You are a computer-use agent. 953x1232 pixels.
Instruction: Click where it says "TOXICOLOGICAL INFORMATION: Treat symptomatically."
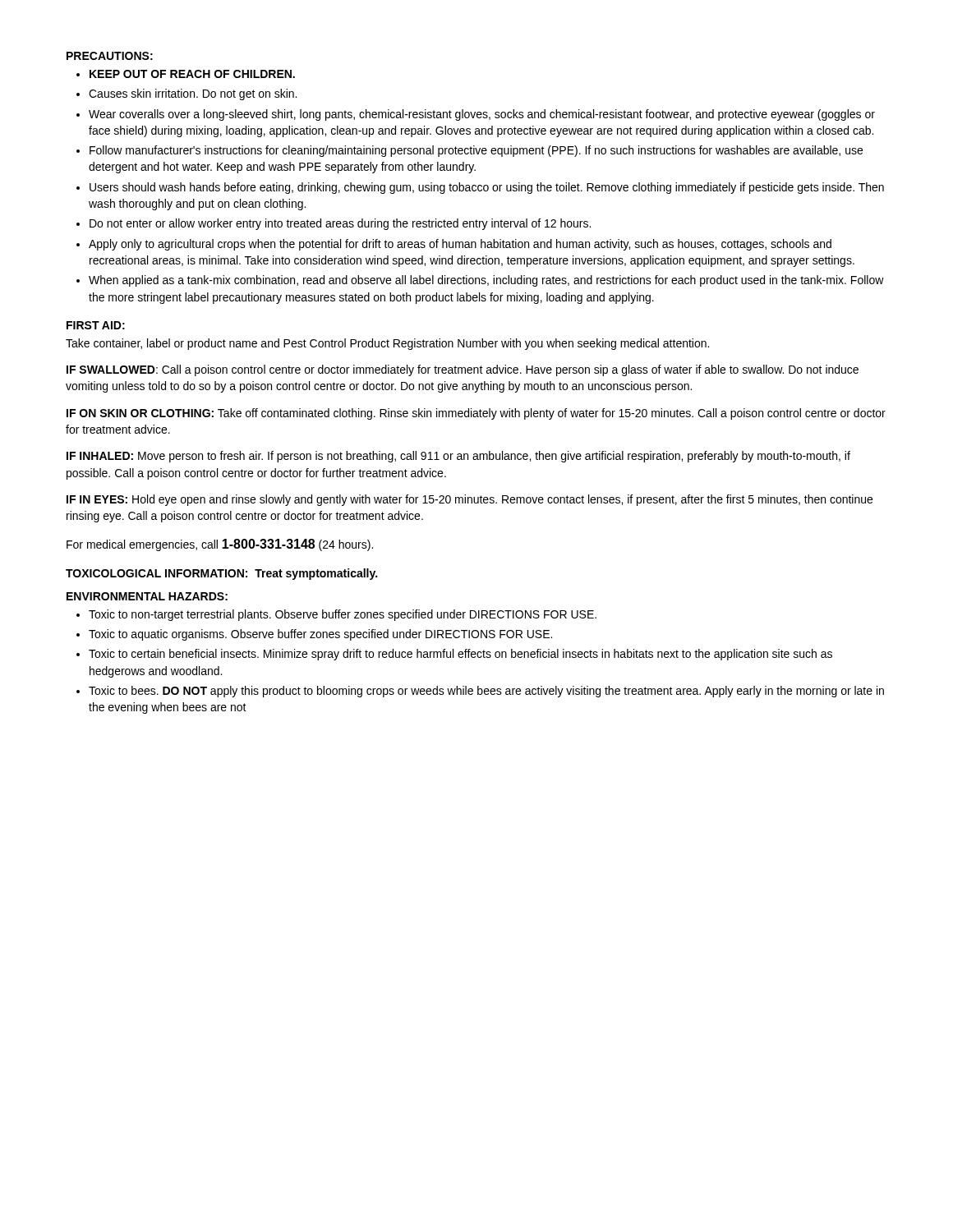tap(222, 573)
